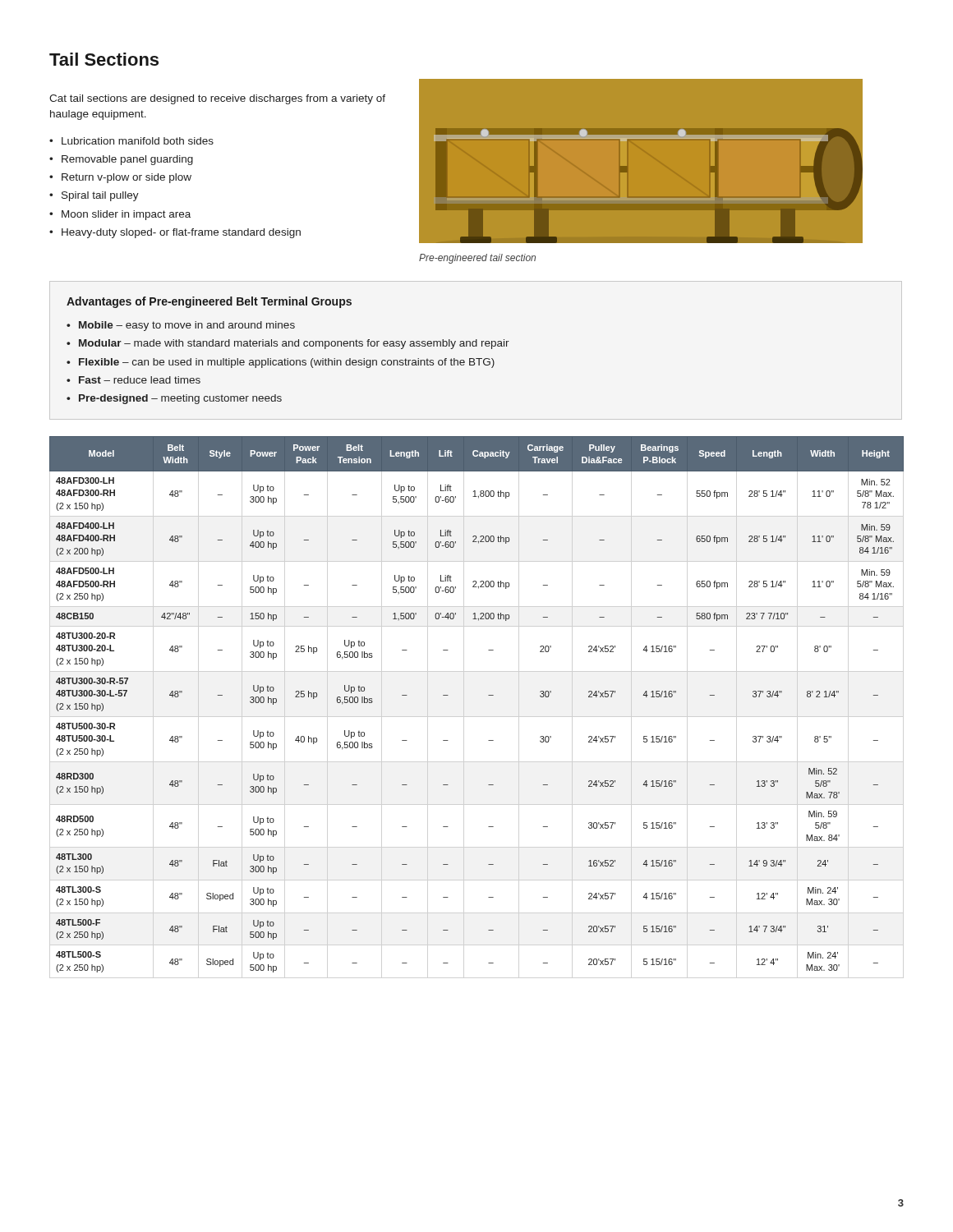Locate the text "Pre-engineered tail section"
The image size is (953, 1232).
pos(478,258)
